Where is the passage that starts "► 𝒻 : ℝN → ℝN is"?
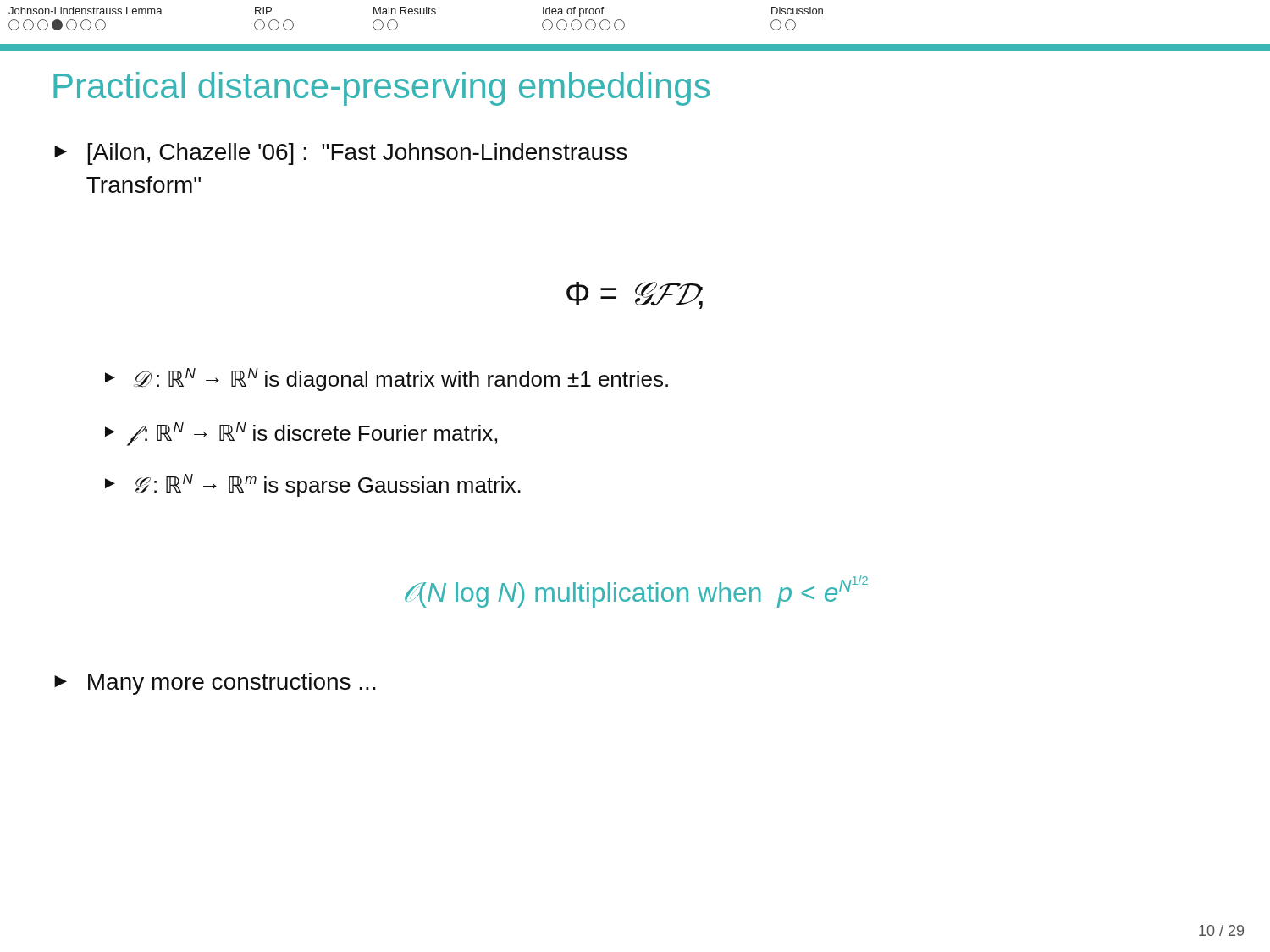1270x952 pixels. [x=300, y=434]
